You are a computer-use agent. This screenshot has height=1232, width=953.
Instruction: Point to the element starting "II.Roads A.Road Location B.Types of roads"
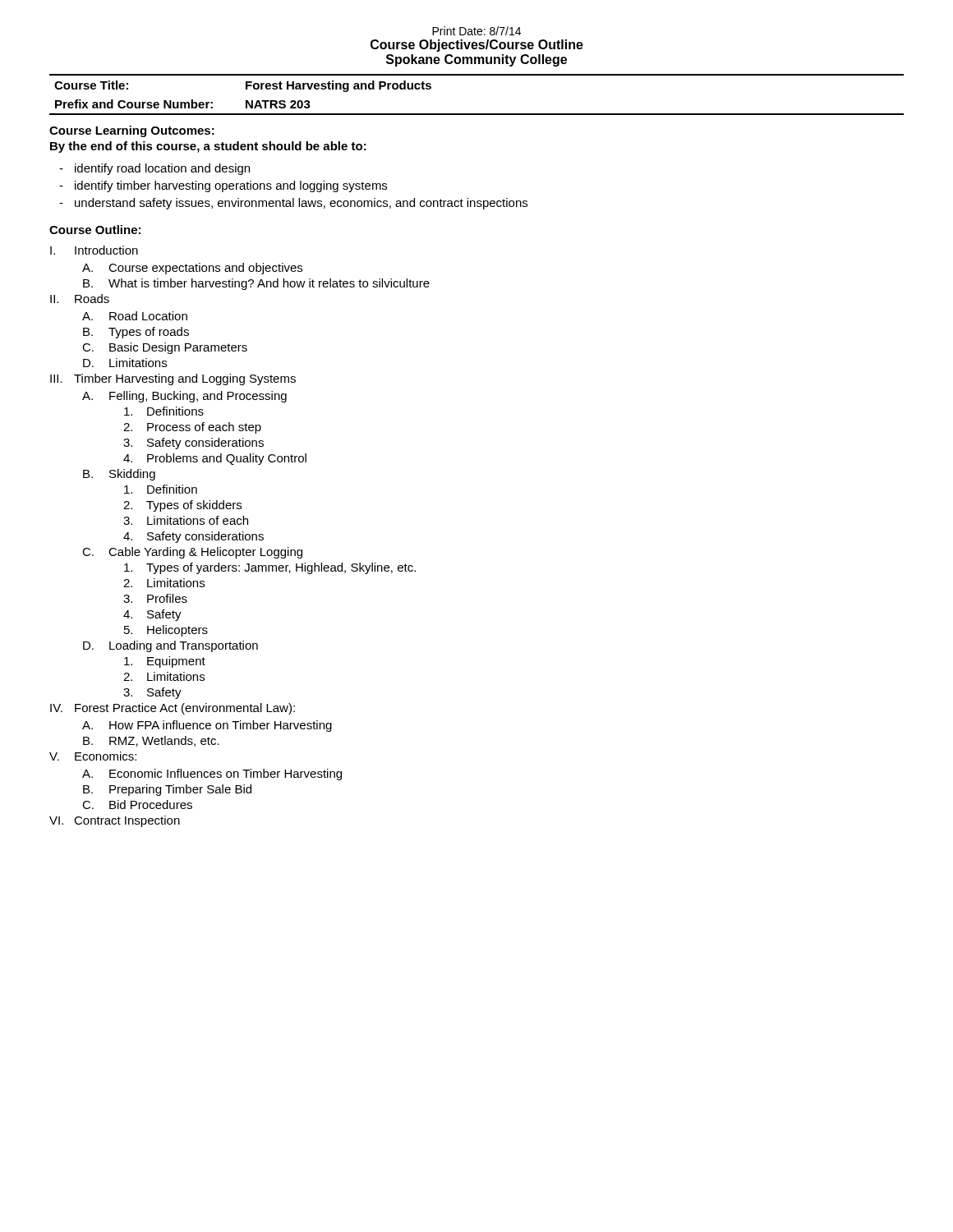80,299
